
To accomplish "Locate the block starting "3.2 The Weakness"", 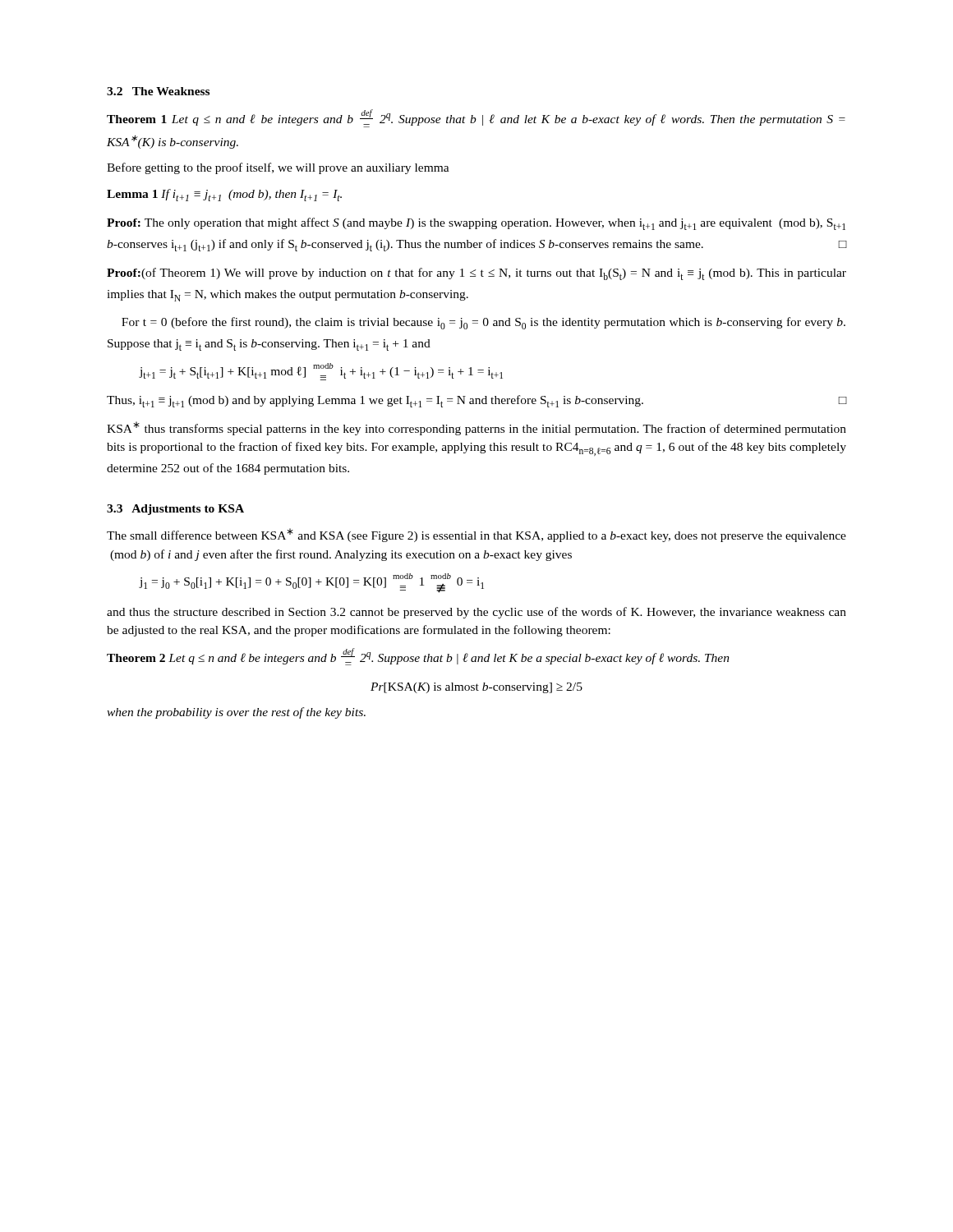I will (158, 91).
